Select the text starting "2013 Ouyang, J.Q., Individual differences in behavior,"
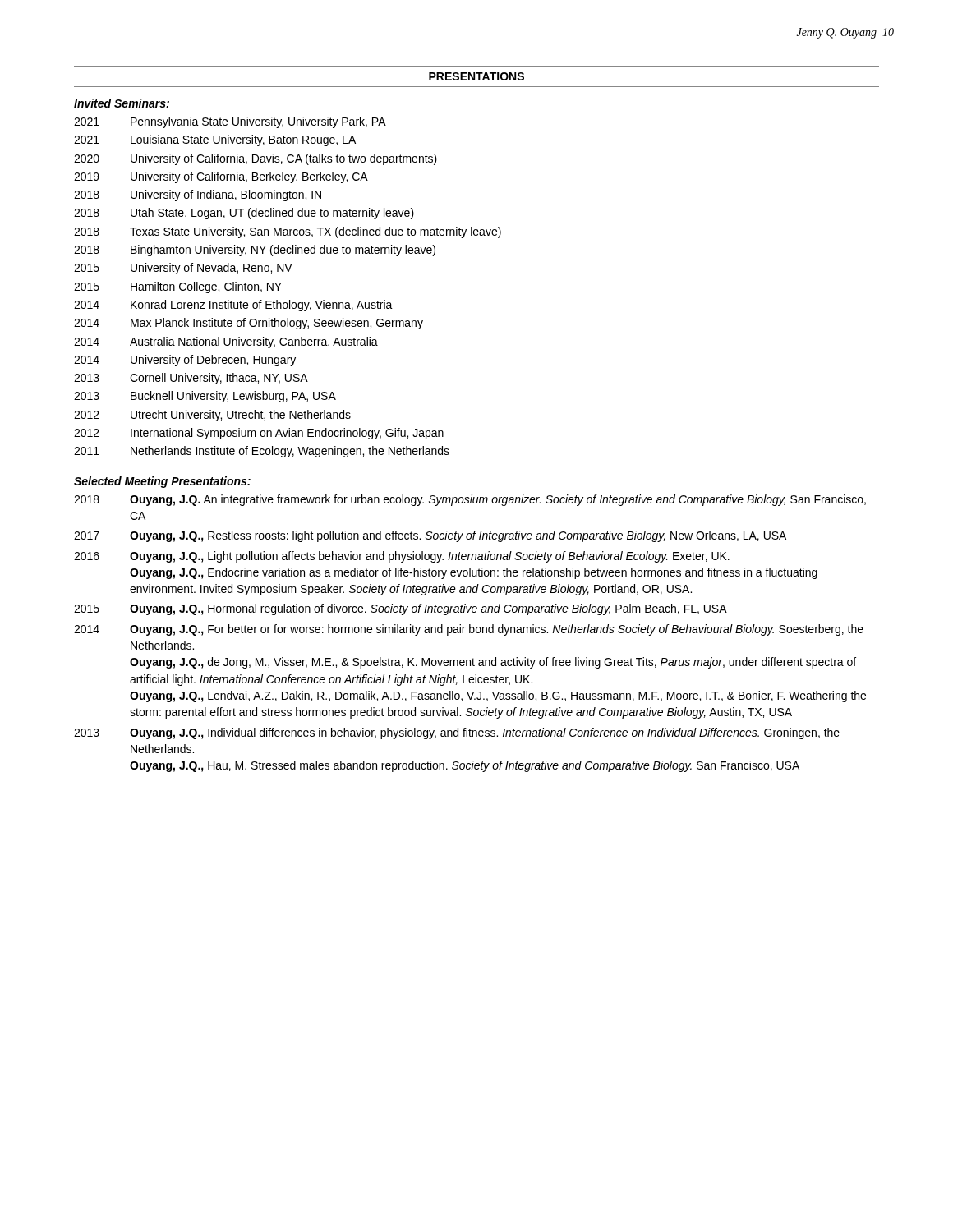 click(476, 749)
